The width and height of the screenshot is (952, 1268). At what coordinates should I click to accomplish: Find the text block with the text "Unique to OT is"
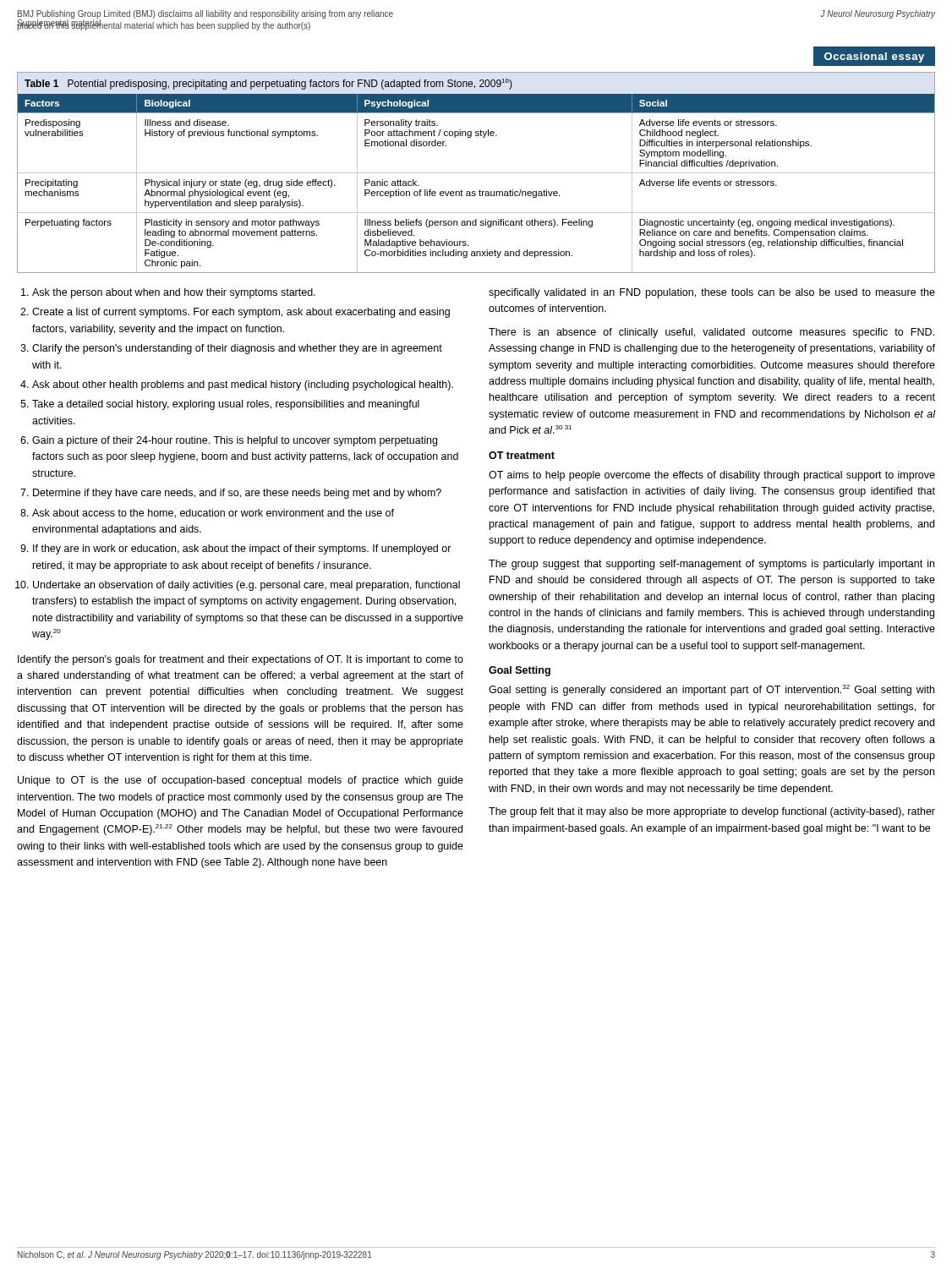[x=240, y=822]
